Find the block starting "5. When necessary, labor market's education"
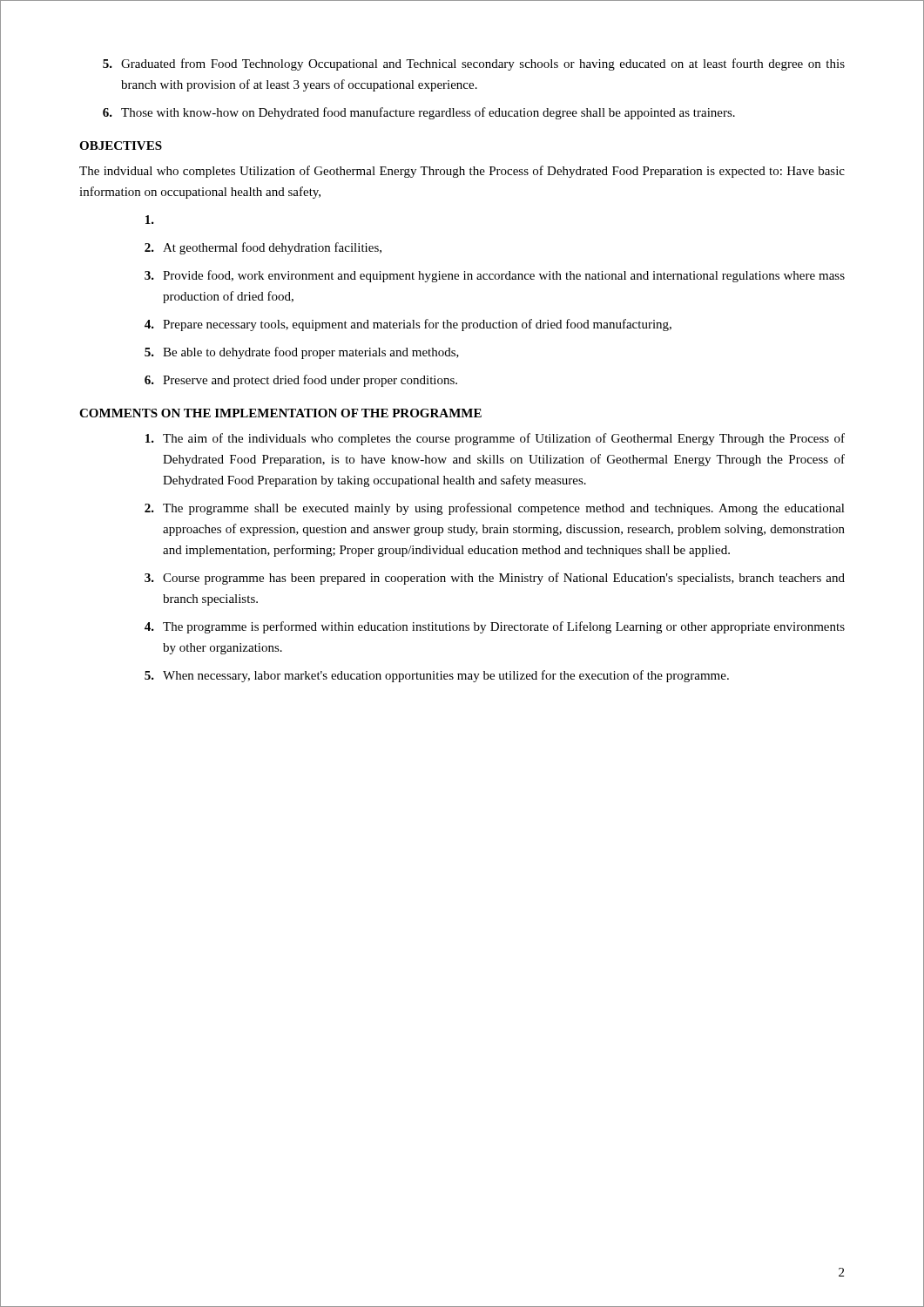 tap(483, 675)
